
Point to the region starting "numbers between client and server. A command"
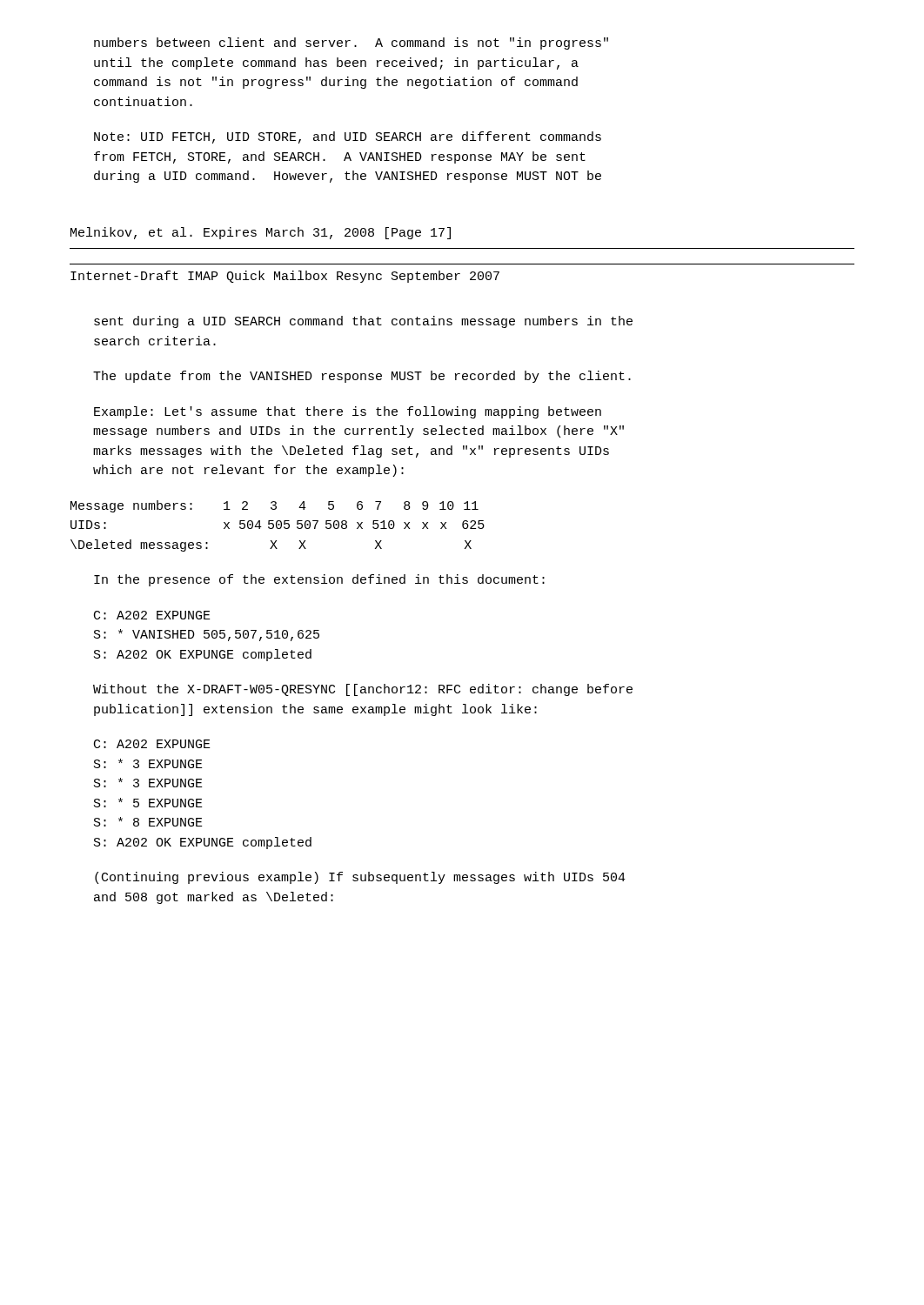[x=340, y=73]
